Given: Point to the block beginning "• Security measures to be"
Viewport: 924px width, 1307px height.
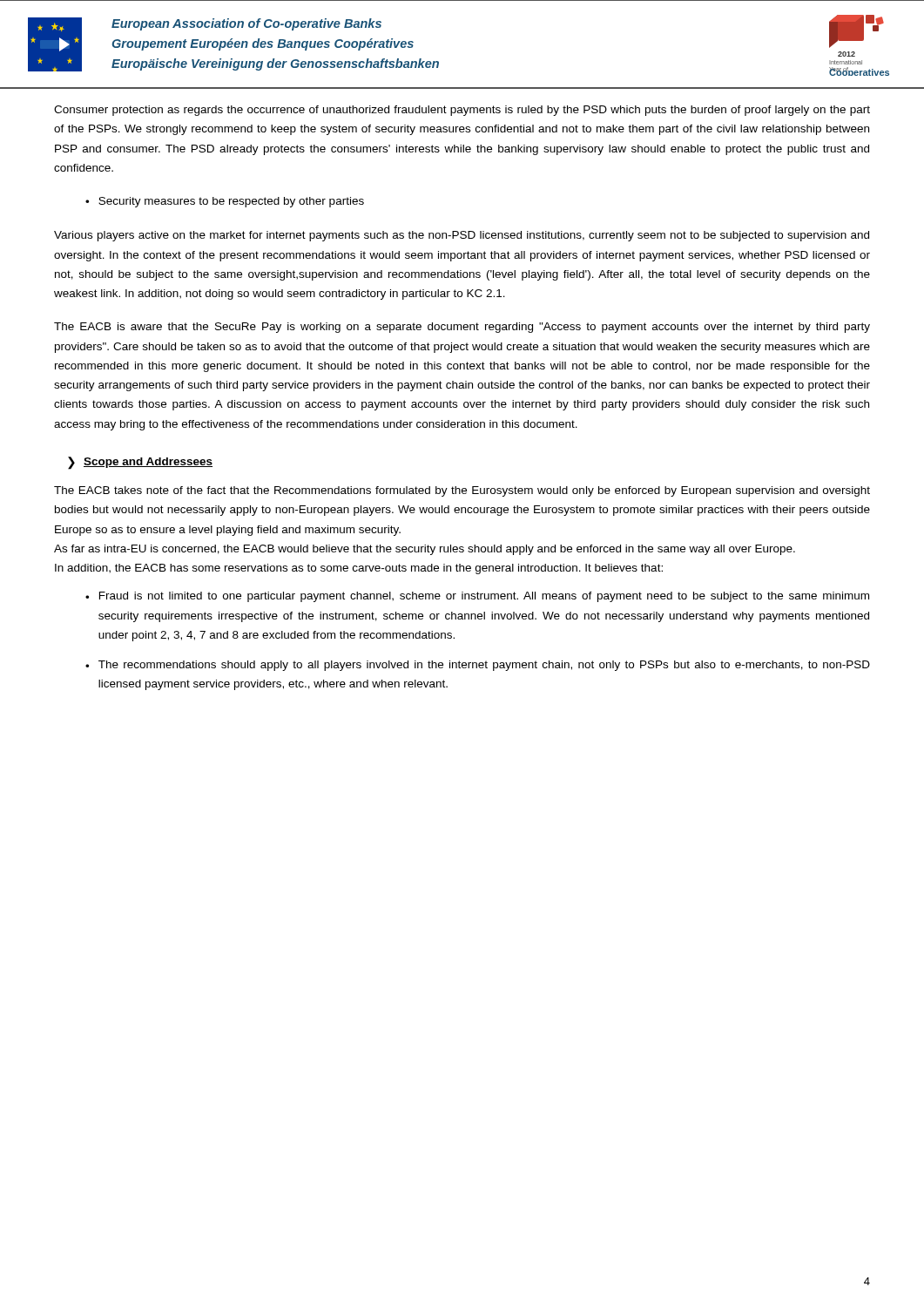Looking at the screenshot, I should tap(225, 202).
